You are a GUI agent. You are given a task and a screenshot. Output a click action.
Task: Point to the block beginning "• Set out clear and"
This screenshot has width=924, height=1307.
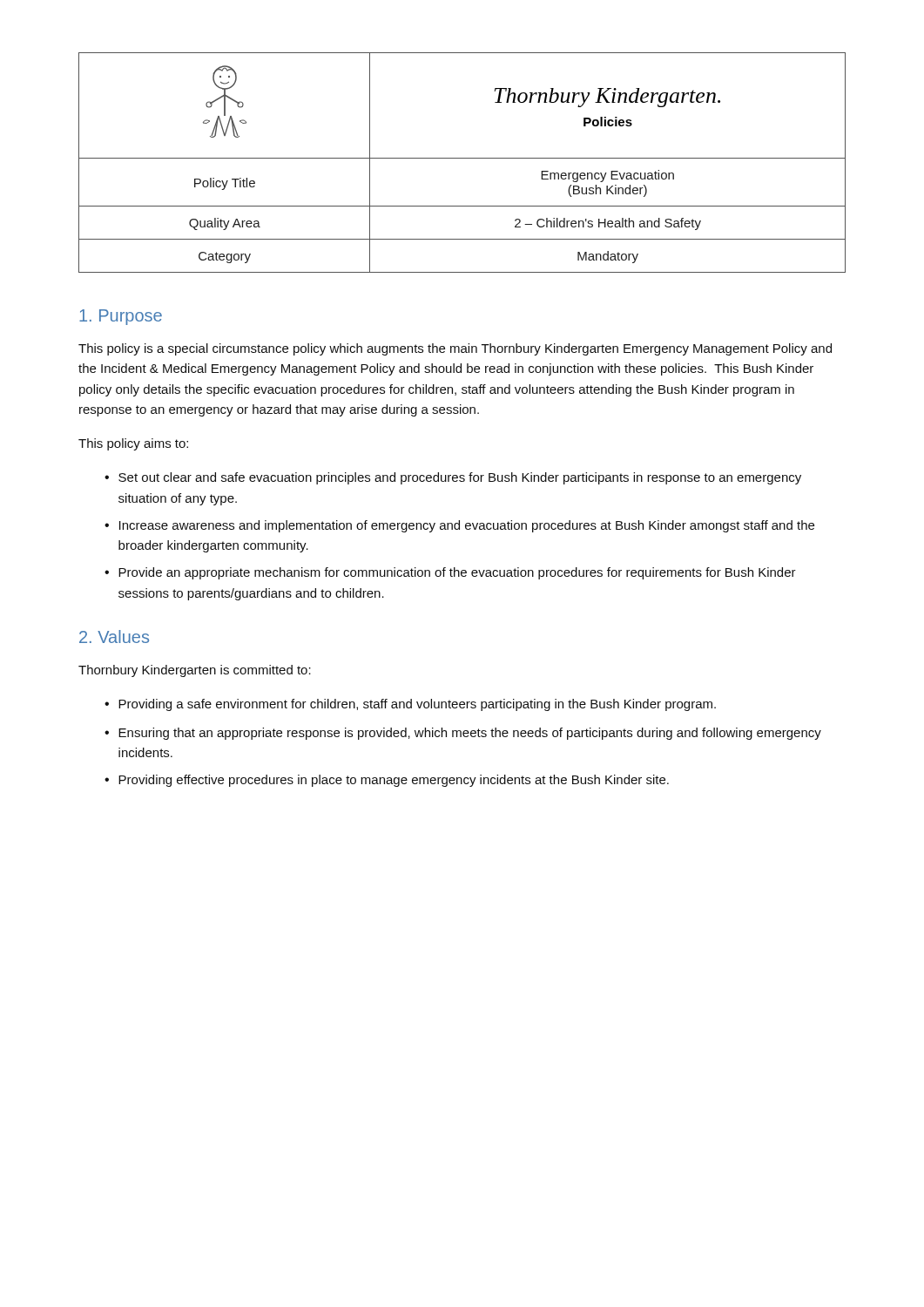click(475, 488)
